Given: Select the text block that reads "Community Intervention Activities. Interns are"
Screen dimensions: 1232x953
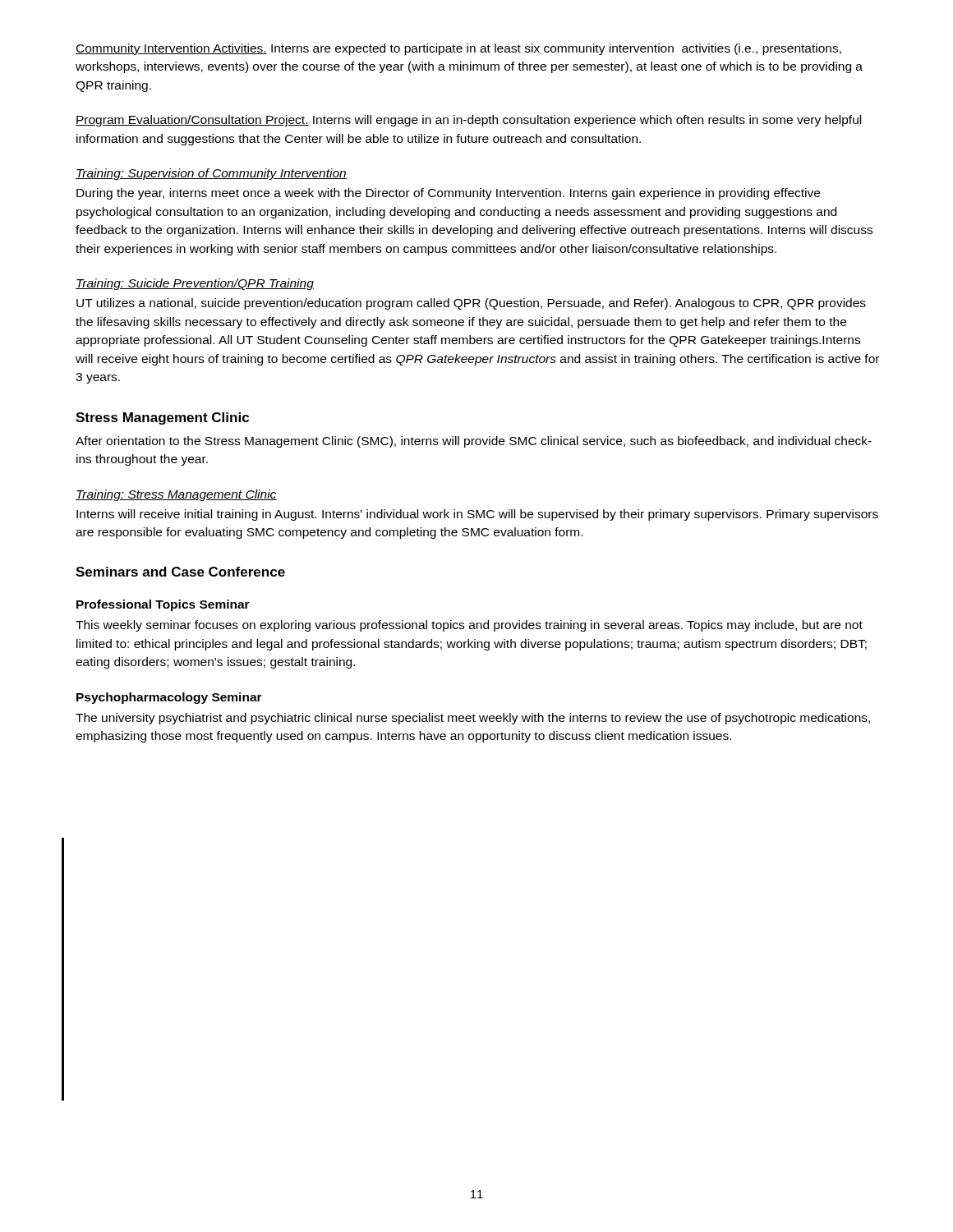Looking at the screenshot, I should pos(478,67).
